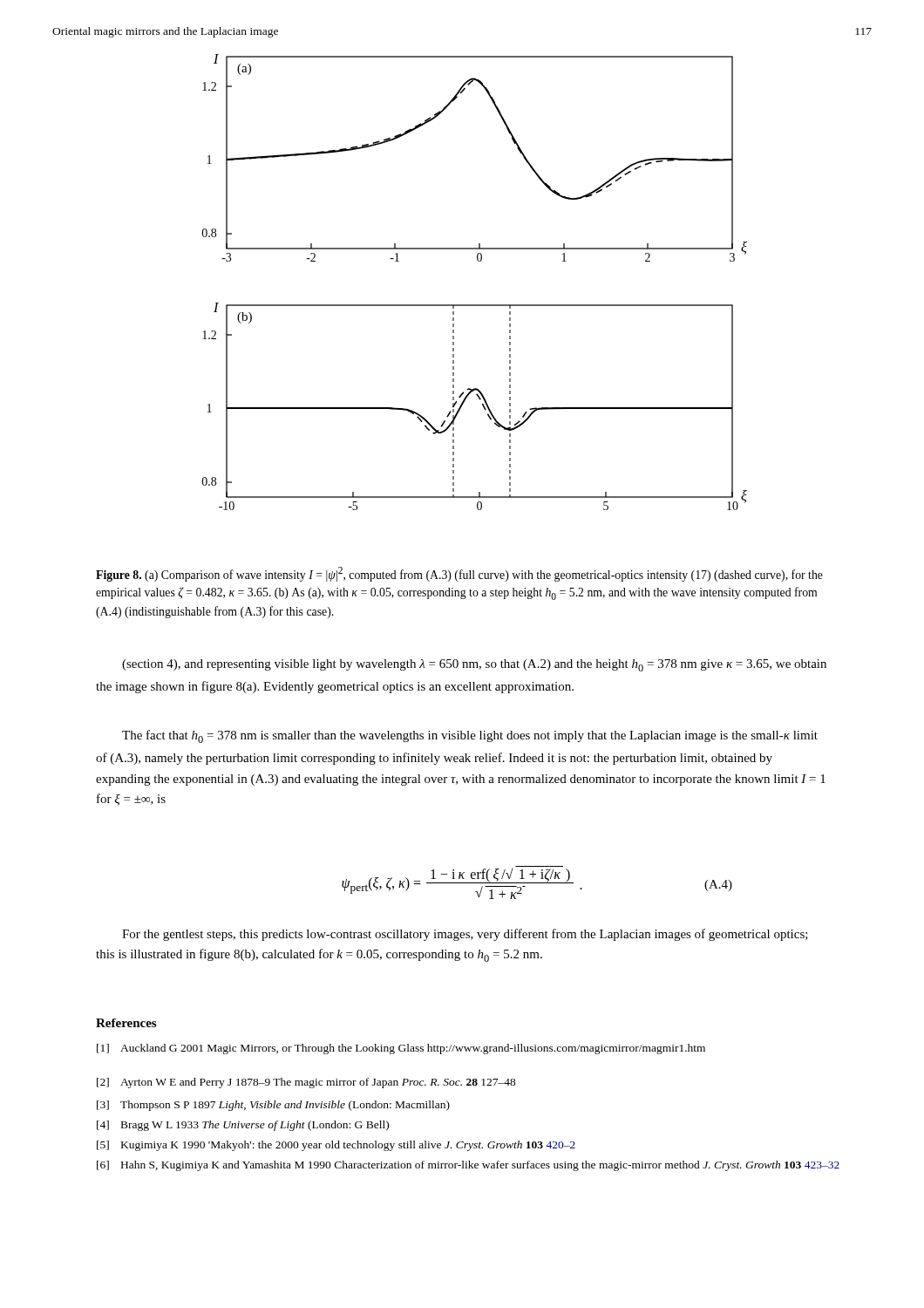This screenshot has width=924, height=1308.
Task: Click the passage that begins "[1] Auckland G 2001 Magic Mirrors, or Through"
Action: [401, 1048]
